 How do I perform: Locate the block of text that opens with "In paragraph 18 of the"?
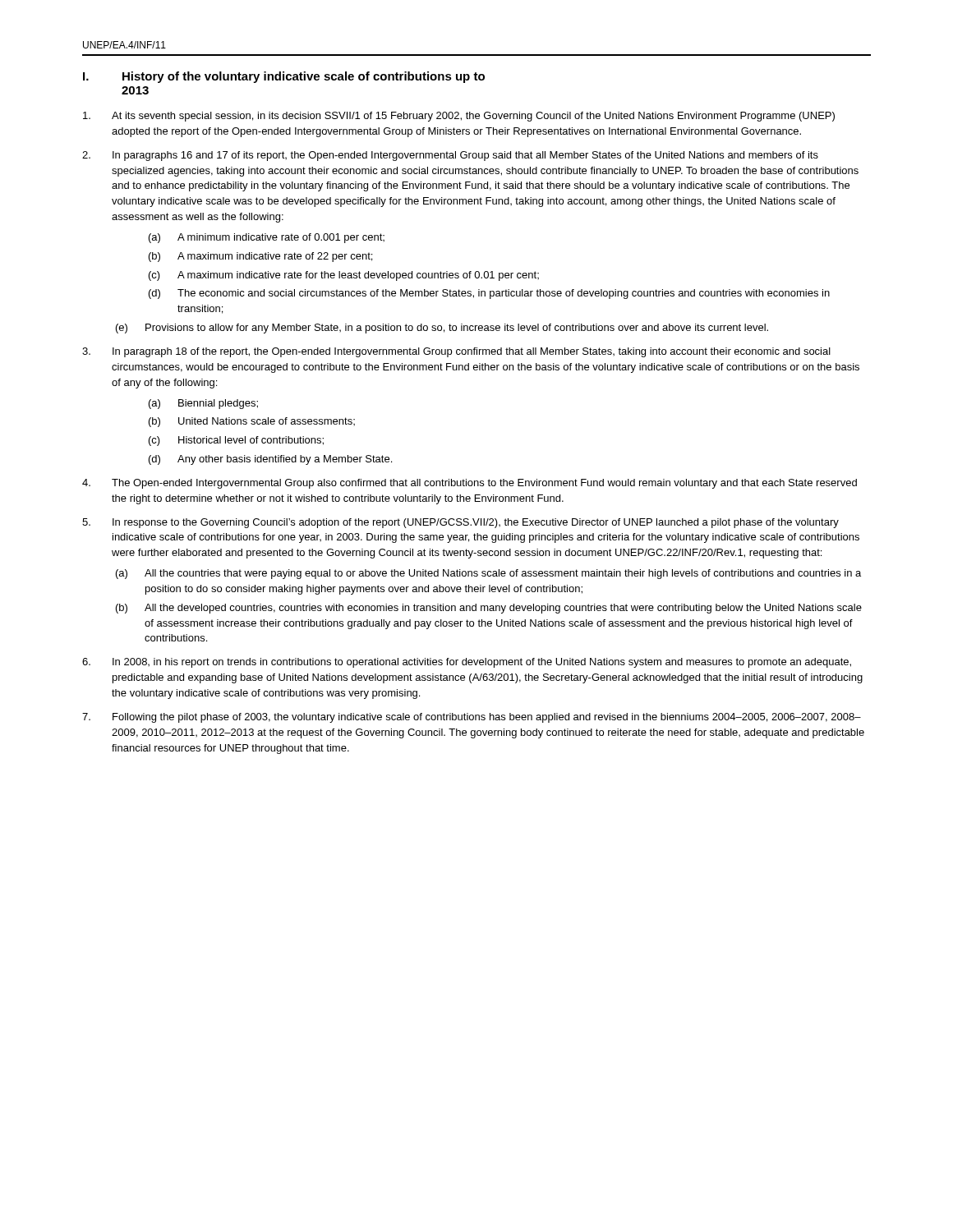pyautogui.click(x=476, y=367)
